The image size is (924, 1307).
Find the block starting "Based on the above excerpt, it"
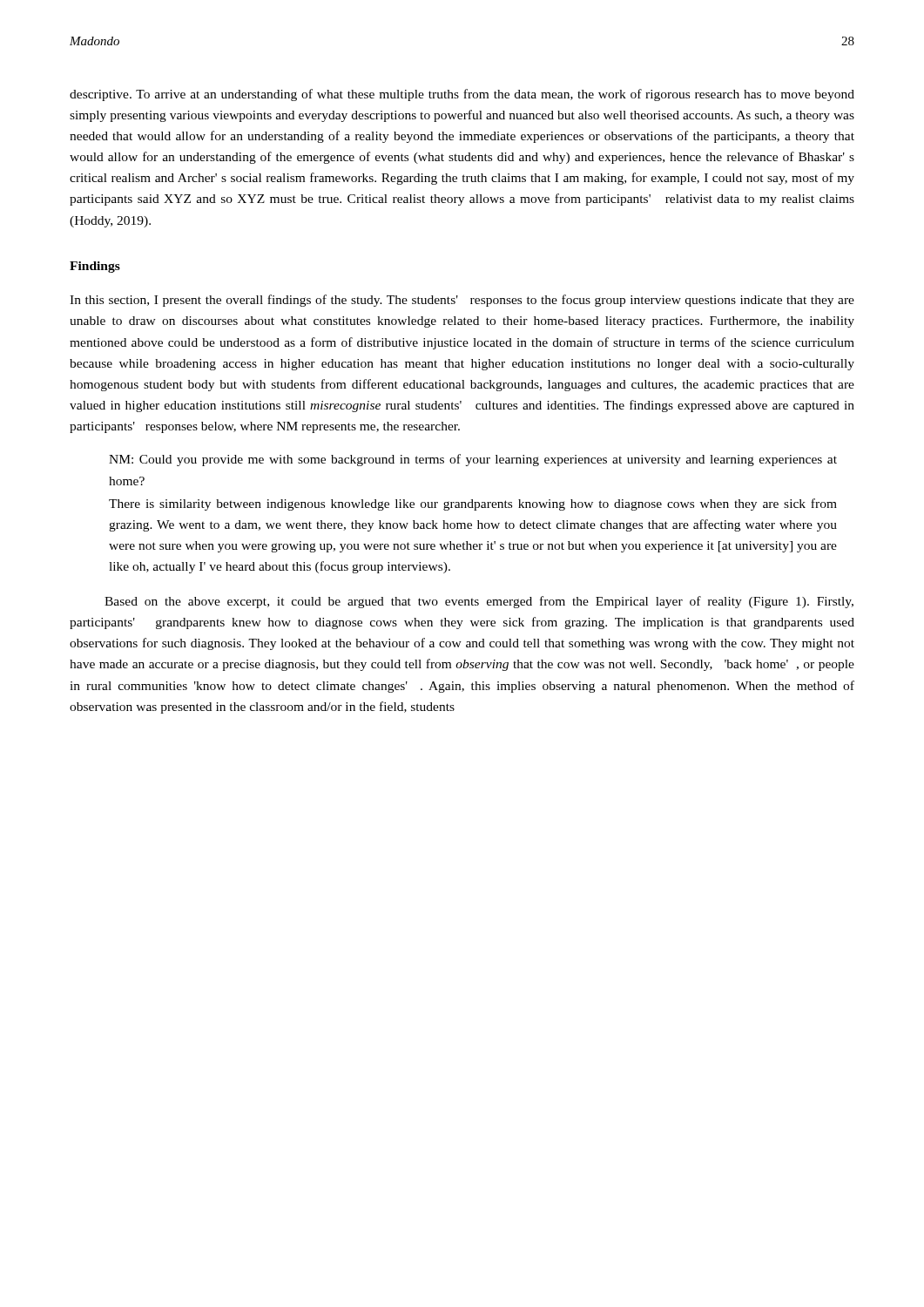(462, 654)
